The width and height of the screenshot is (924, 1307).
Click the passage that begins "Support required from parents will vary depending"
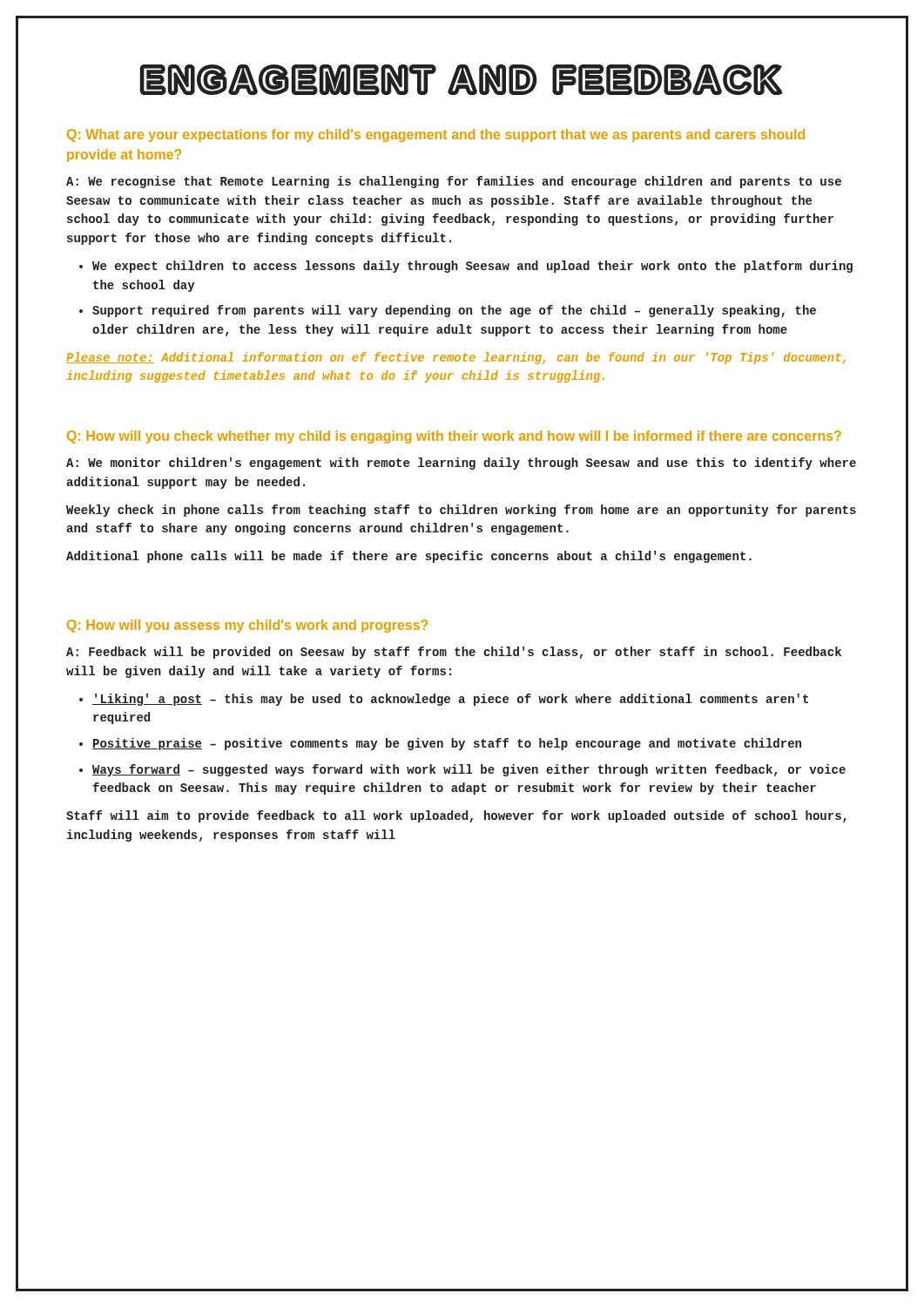pyautogui.click(x=475, y=321)
